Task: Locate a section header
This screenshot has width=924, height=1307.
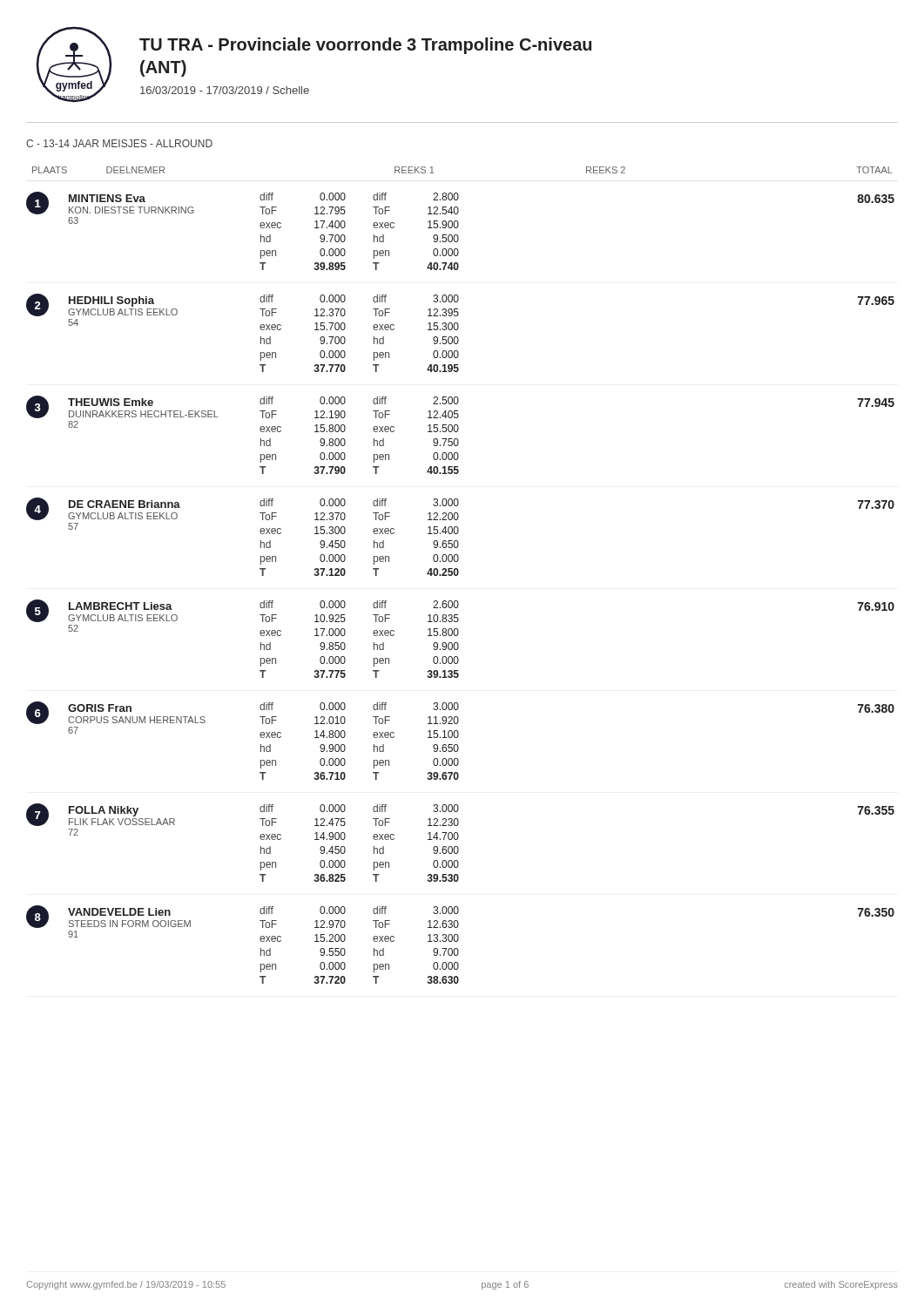Action: 119,144
